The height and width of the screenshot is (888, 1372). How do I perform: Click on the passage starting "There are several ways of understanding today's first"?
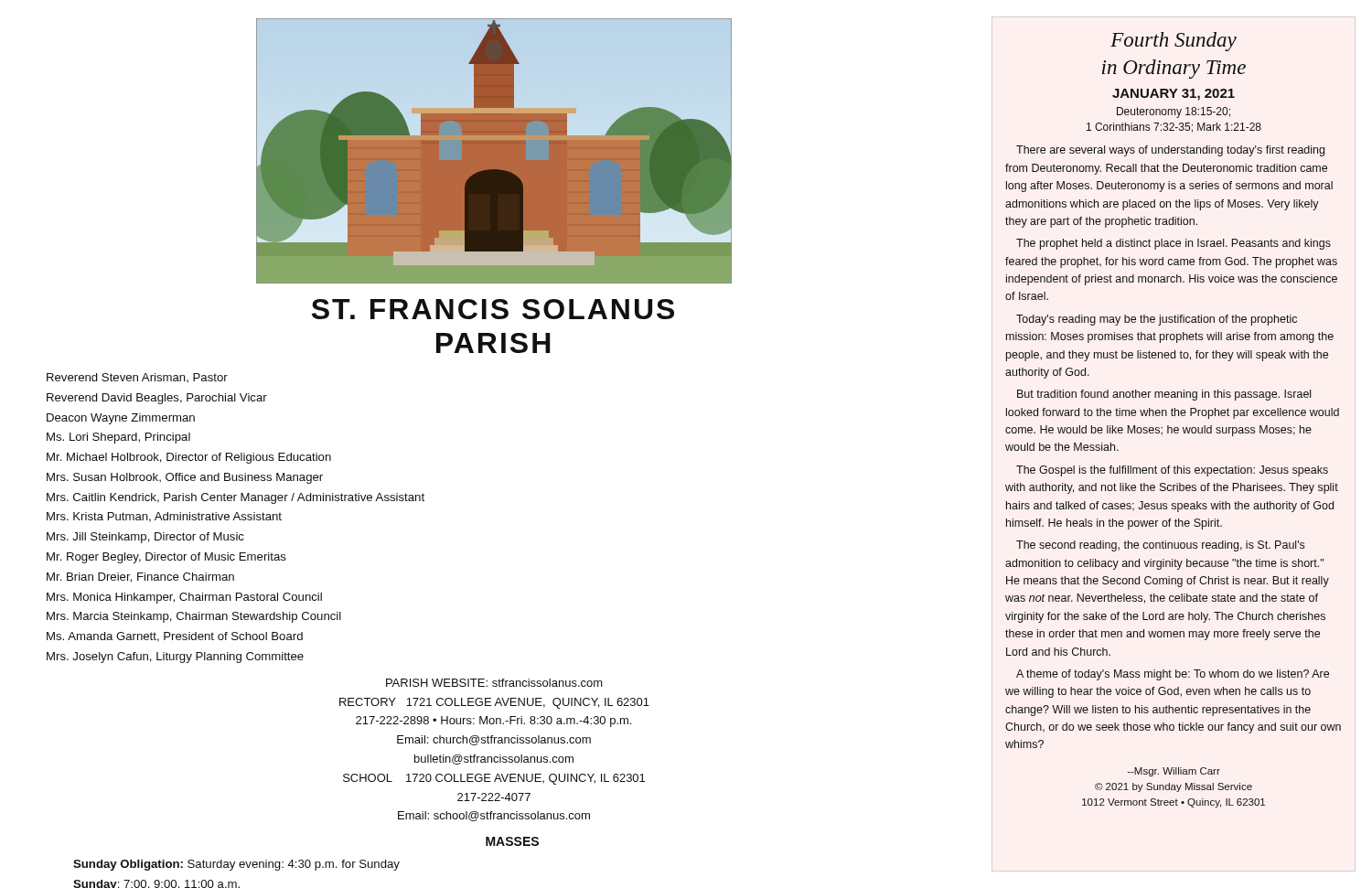pyautogui.click(x=1170, y=151)
